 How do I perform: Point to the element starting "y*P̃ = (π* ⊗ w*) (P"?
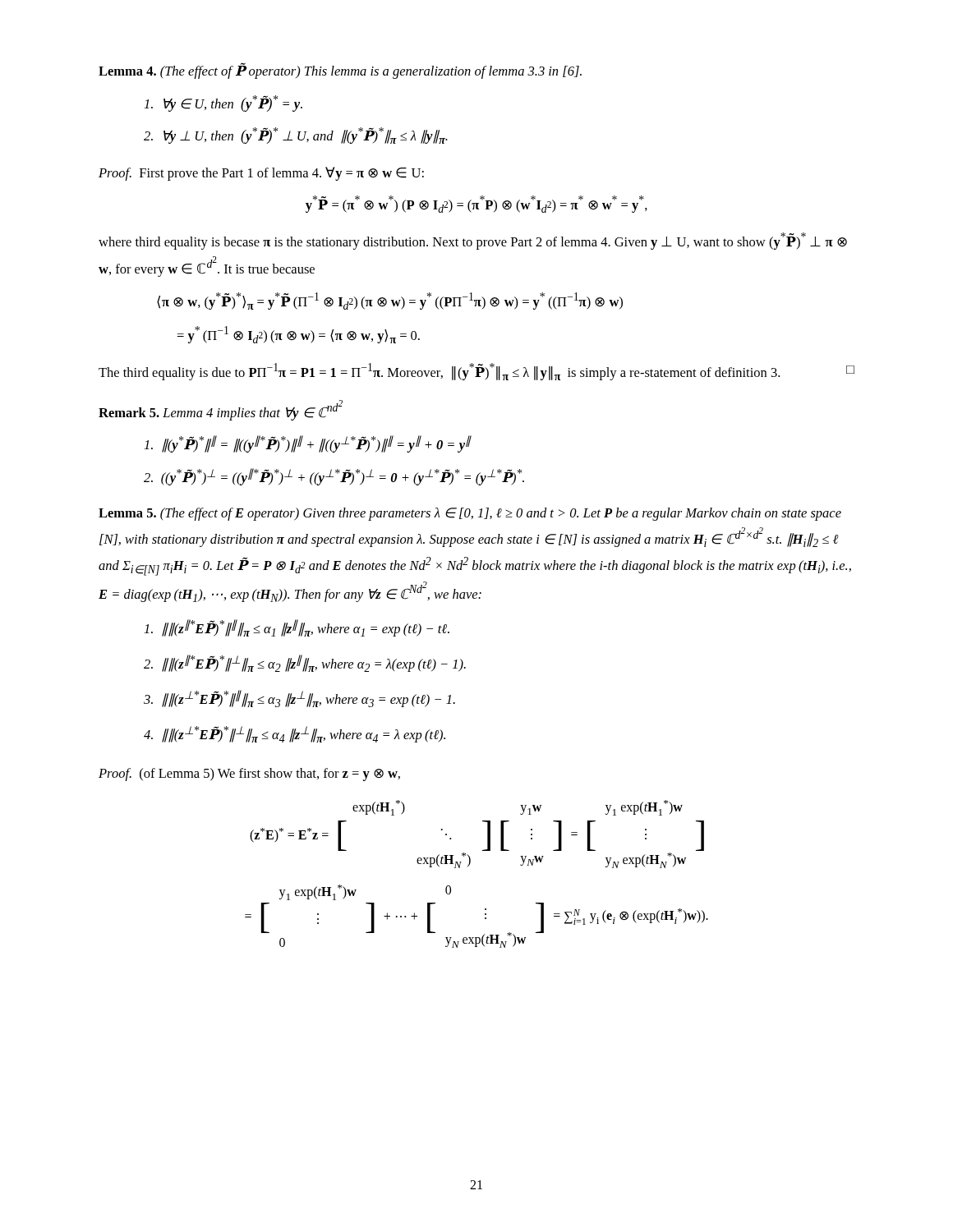[x=476, y=205]
